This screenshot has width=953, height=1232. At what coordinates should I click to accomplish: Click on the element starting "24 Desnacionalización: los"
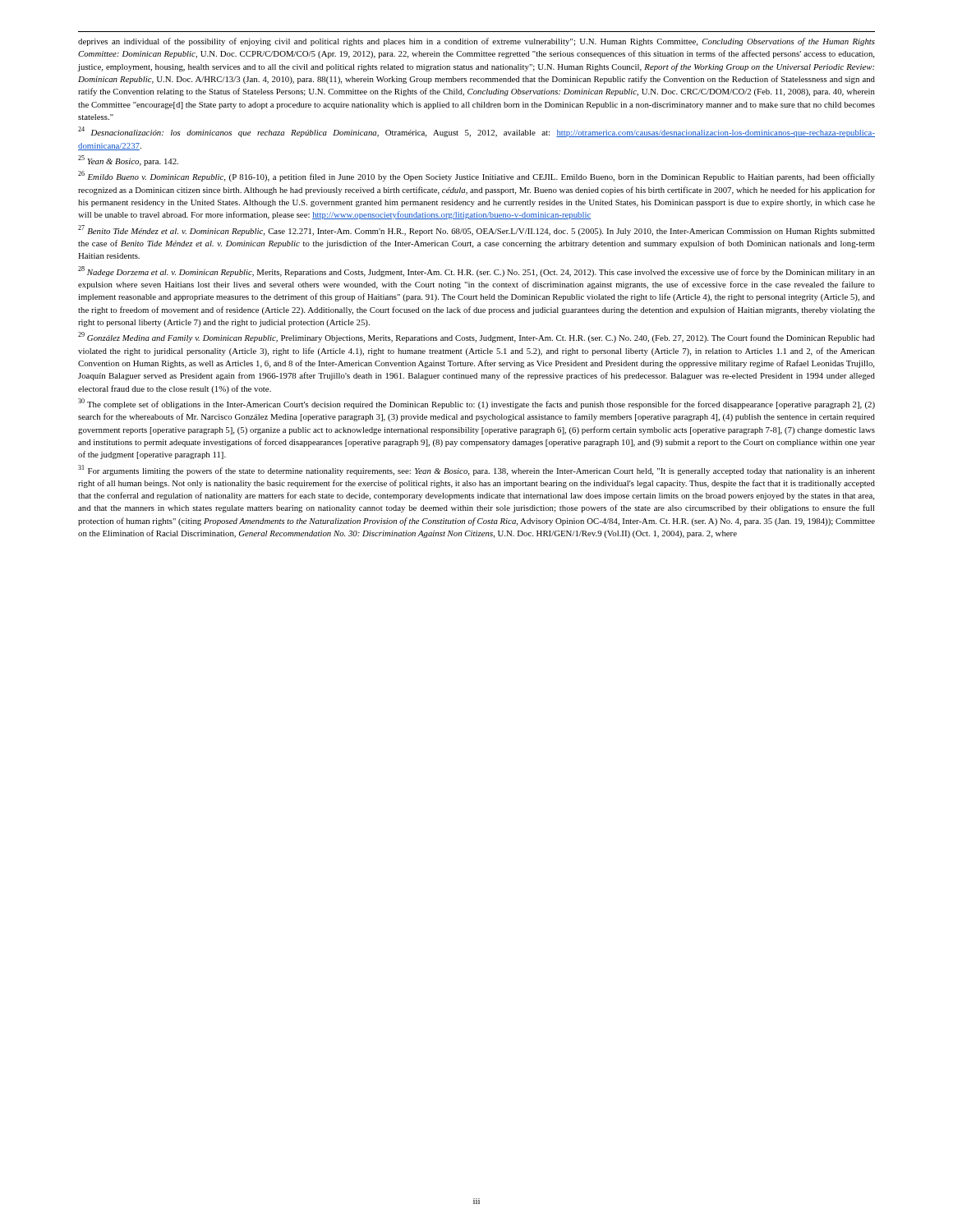(476, 139)
